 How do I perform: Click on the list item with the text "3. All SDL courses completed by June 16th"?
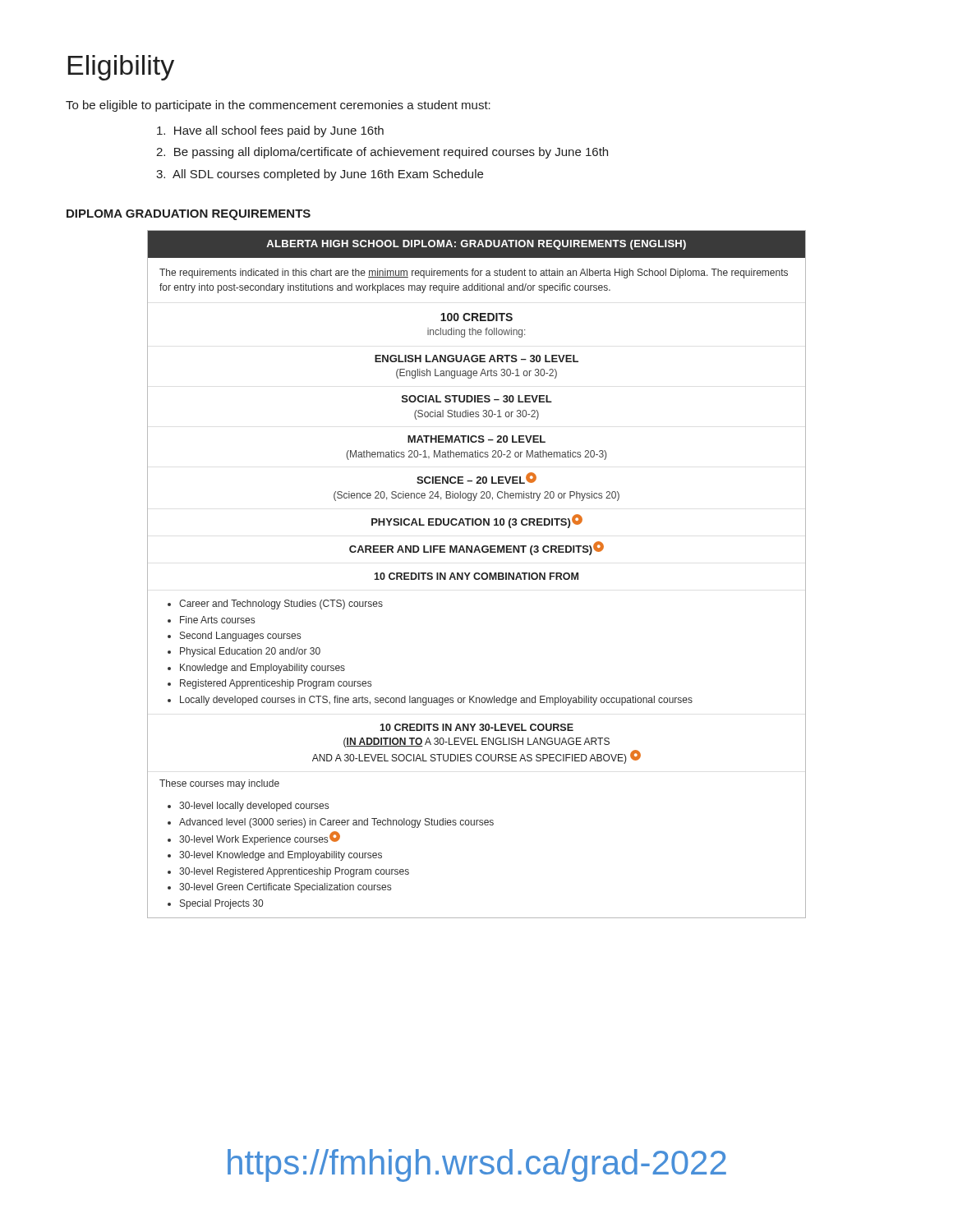click(320, 175)
